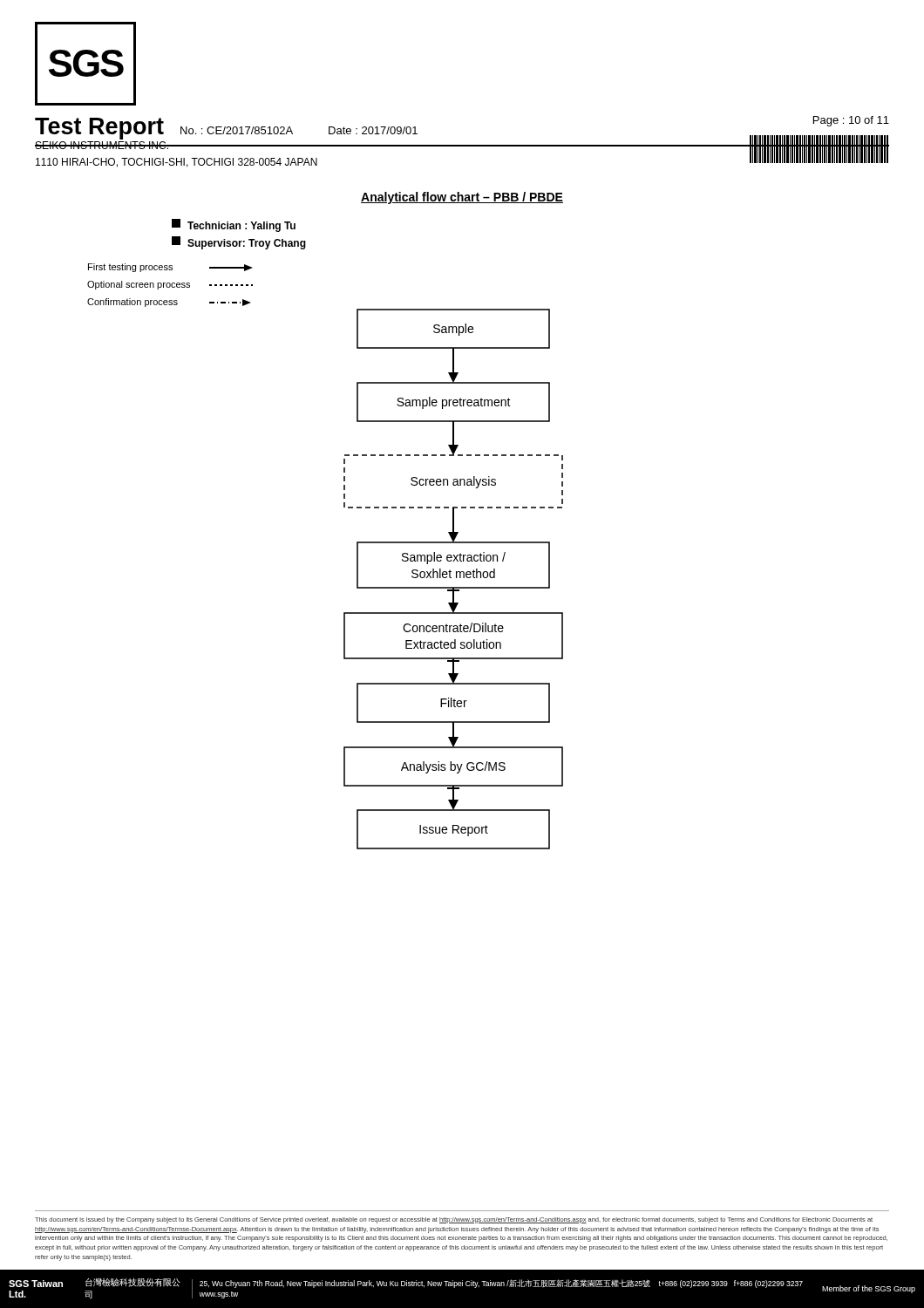924x1308 pixels.
Task: Select the region starting "SEIKO INSTRUMENTS INC. 1110"
Action: 176,154
